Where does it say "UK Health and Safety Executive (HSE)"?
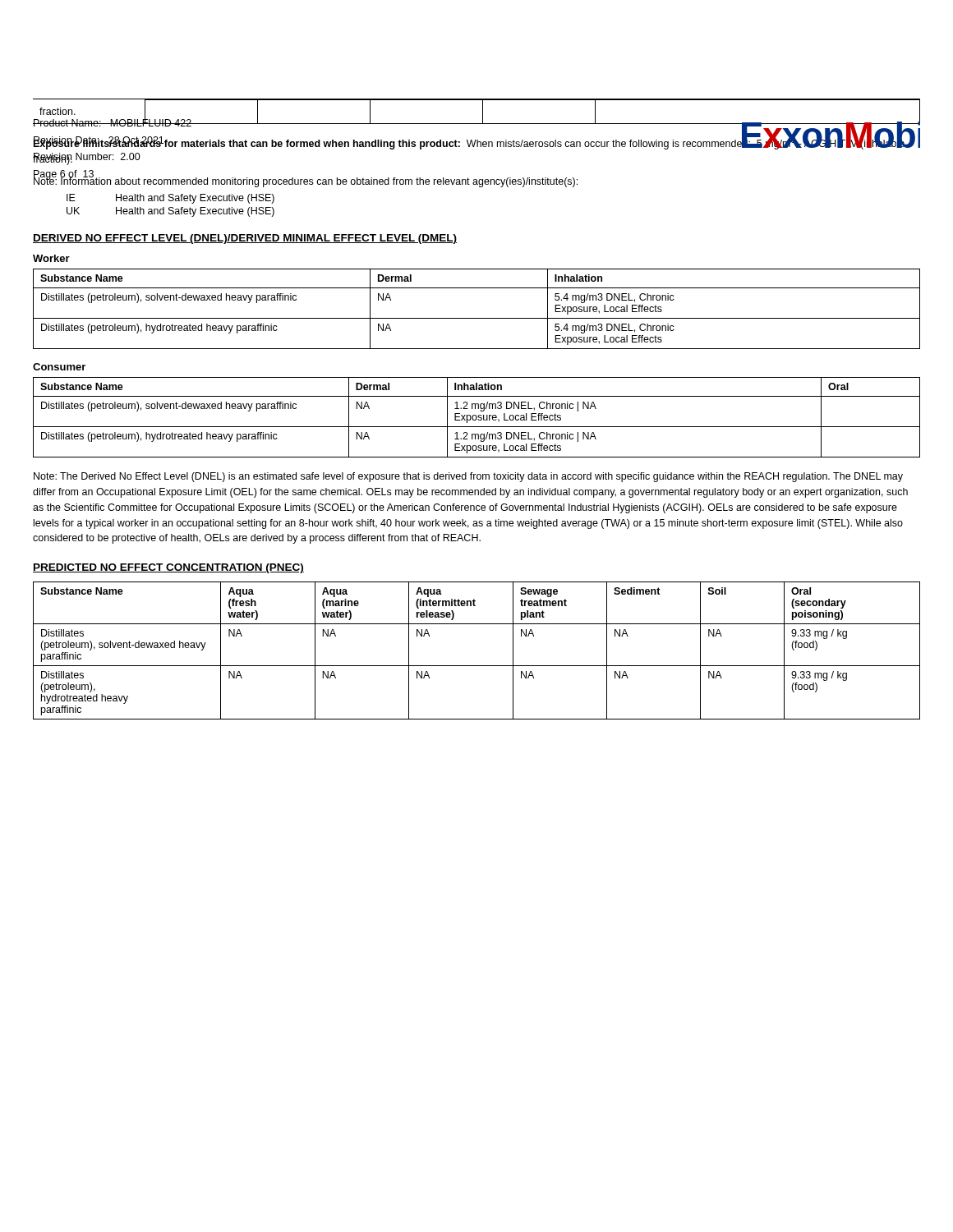953x1232 pixels. pyautogui.click(x=170, y=211)
